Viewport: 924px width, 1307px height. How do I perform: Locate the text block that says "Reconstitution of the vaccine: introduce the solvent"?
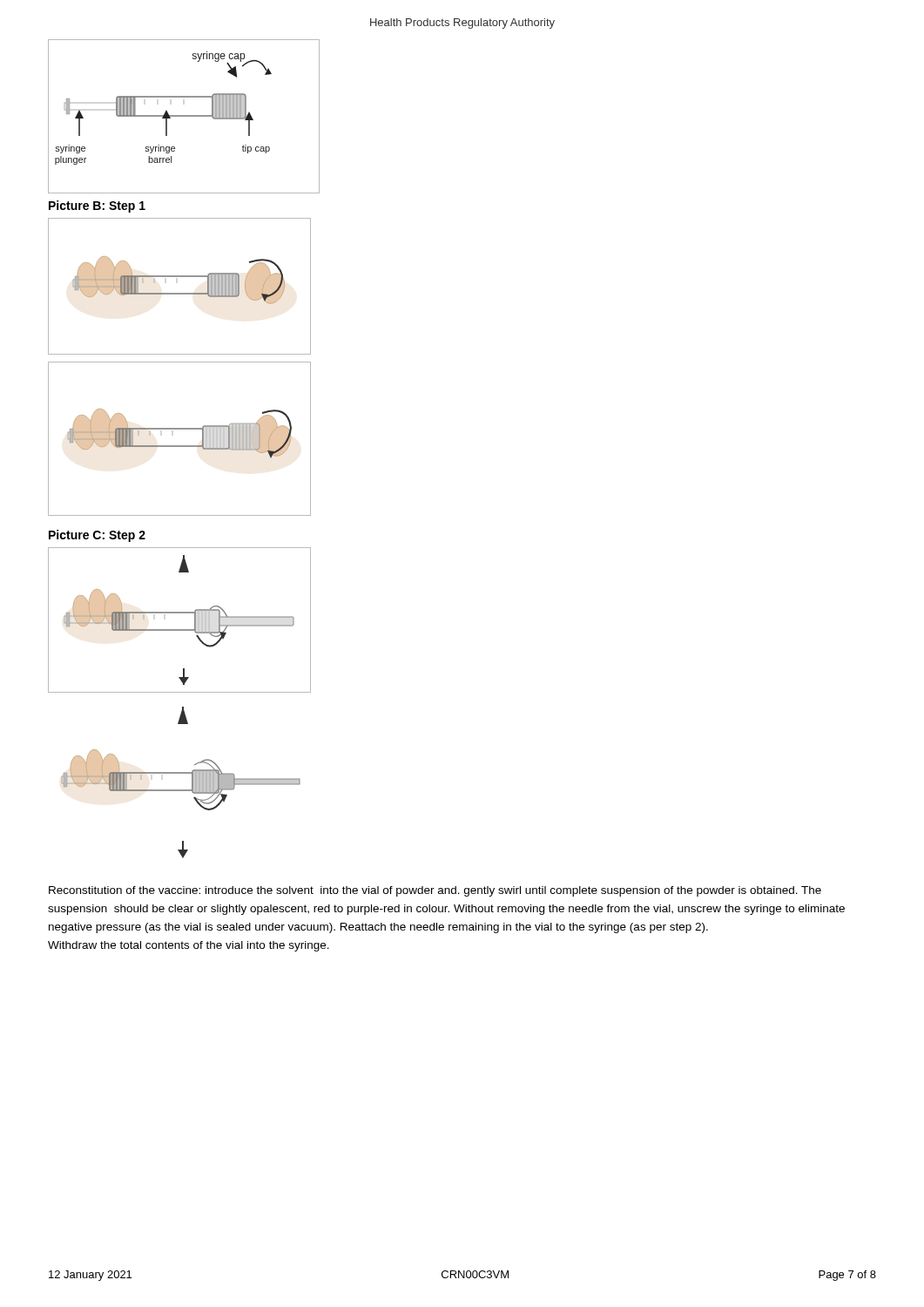[447, 917]
